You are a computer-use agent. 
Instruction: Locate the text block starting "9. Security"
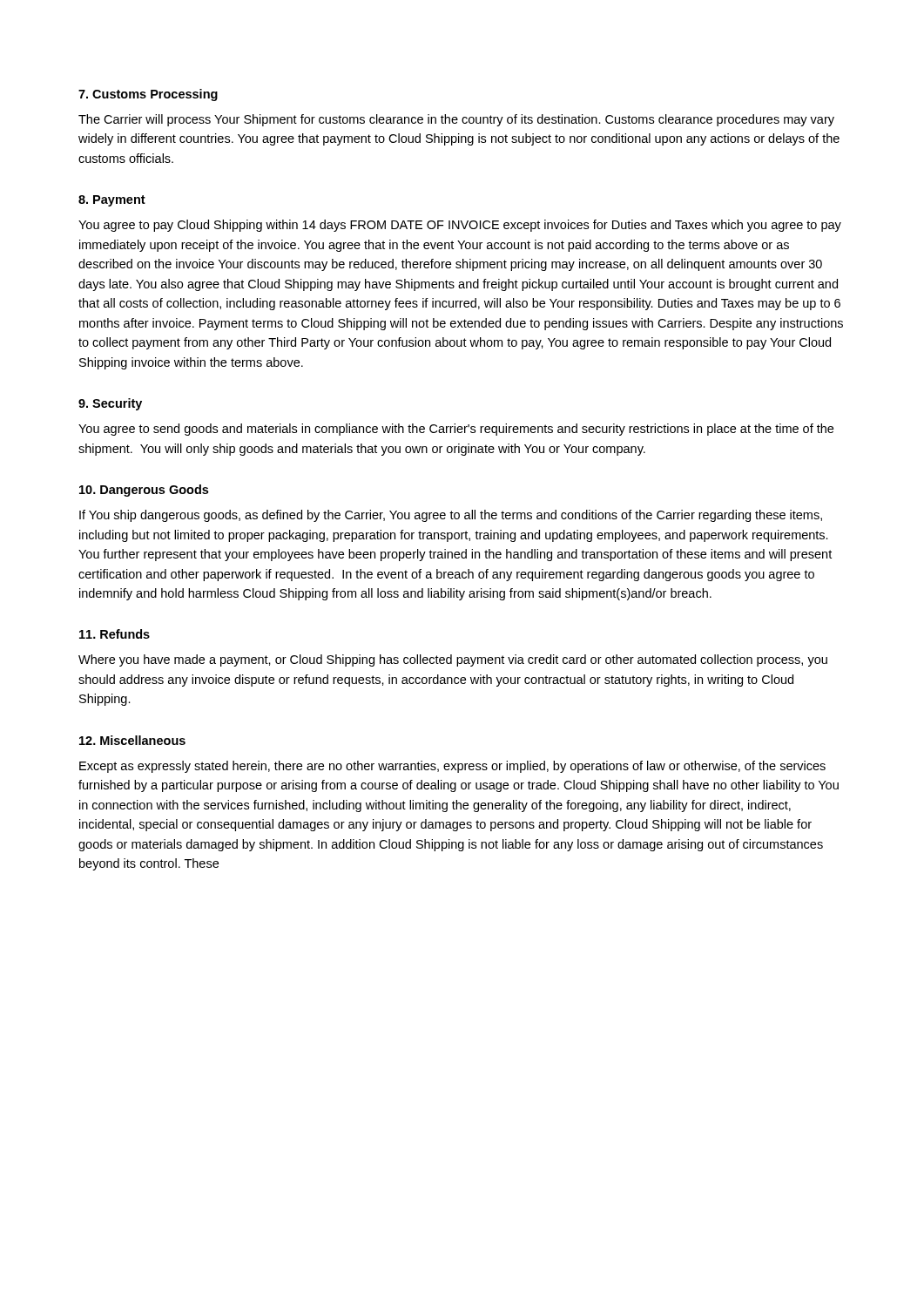pos(110,404)
